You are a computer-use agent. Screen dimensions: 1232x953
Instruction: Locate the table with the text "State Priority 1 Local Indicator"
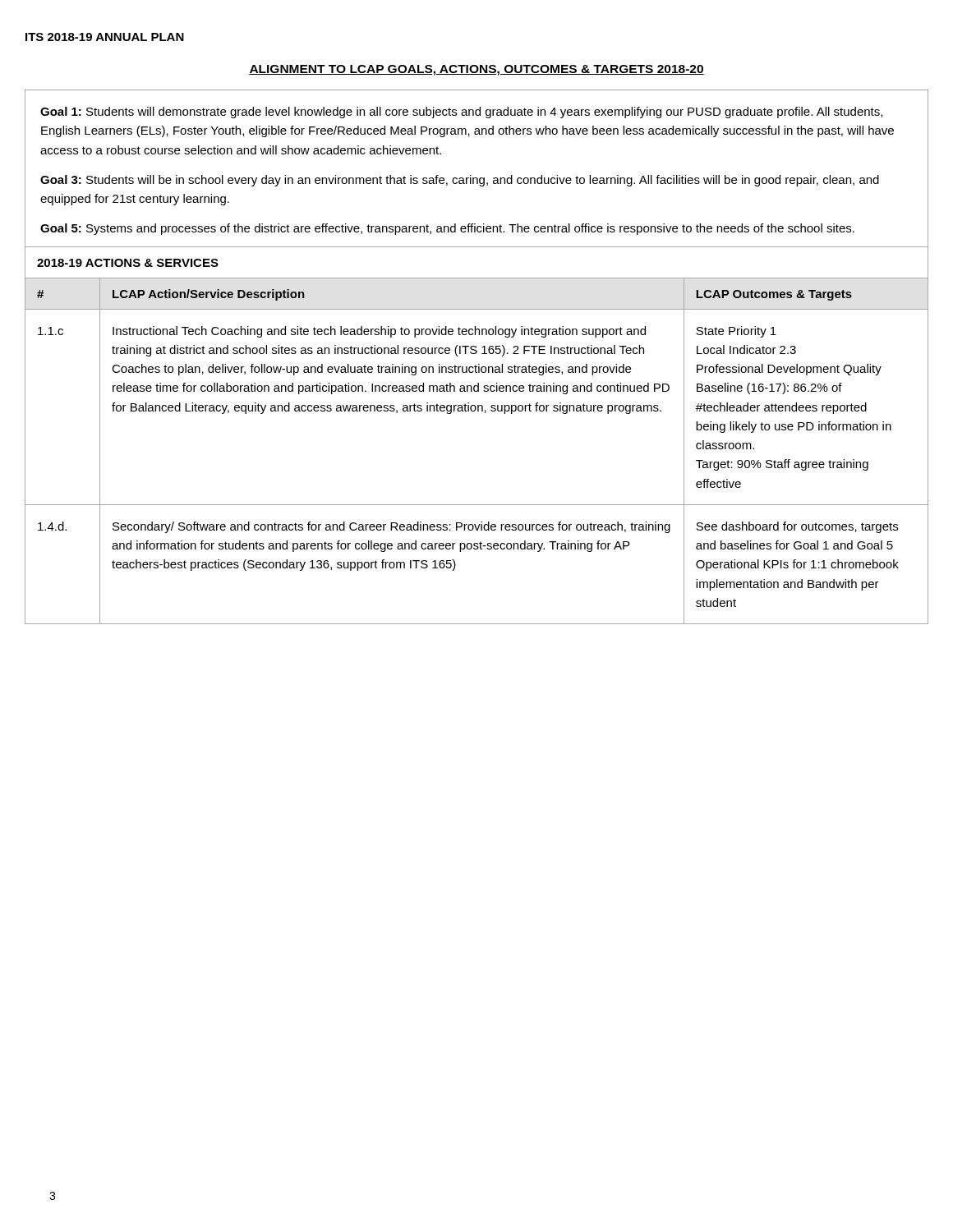pyautogui.click(x=476, y=451)
